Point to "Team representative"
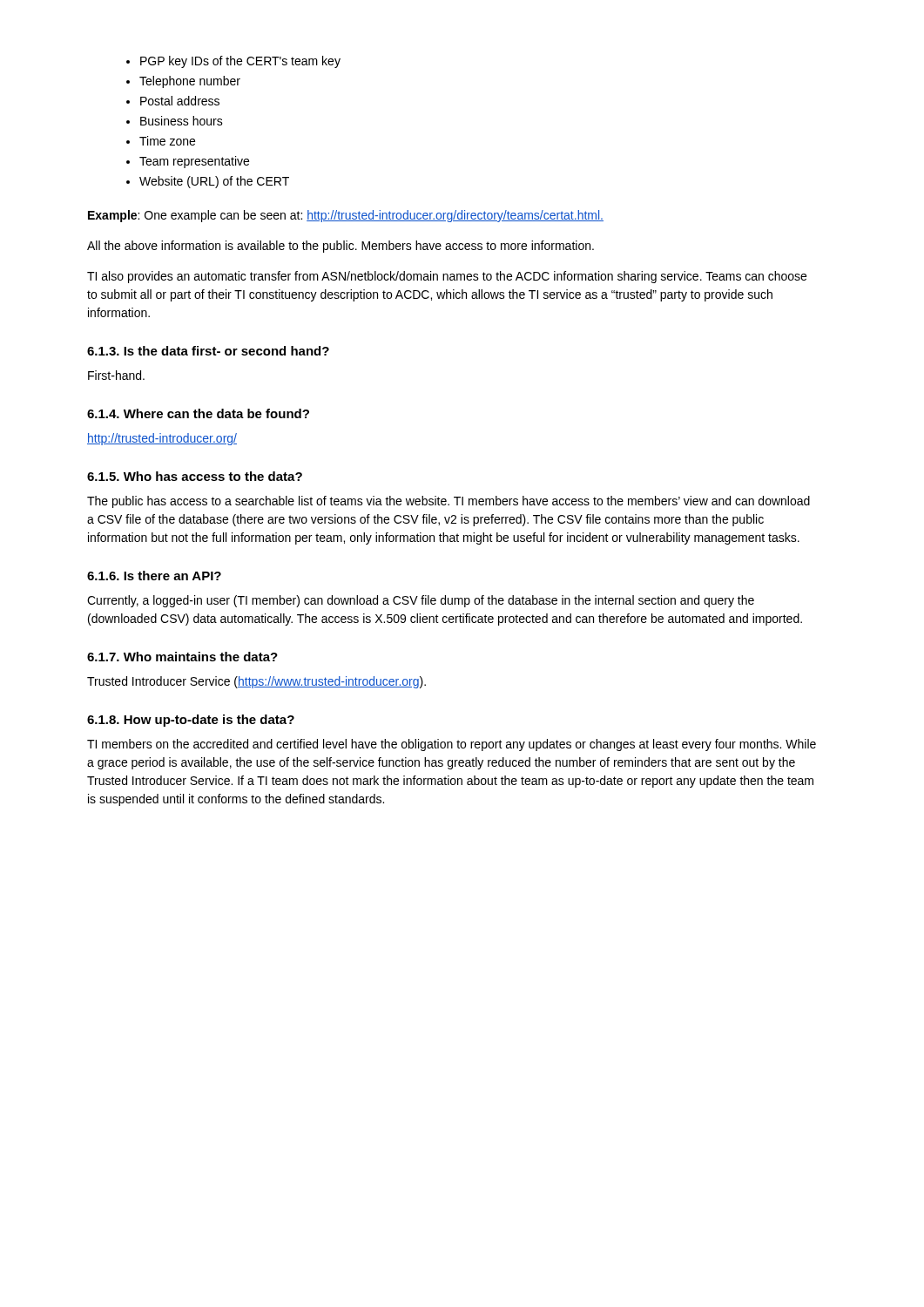924x1307 pixels. [194, 162]
